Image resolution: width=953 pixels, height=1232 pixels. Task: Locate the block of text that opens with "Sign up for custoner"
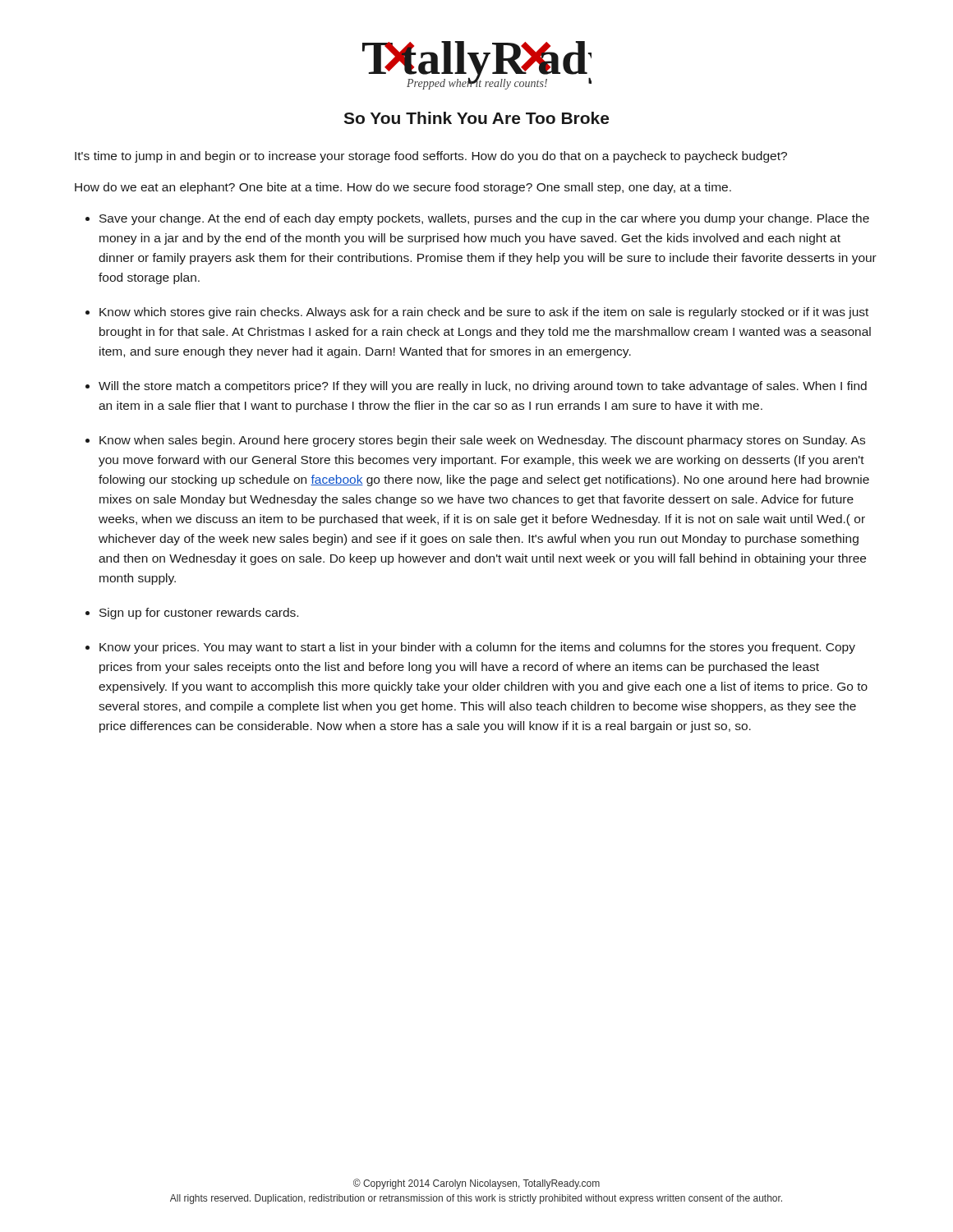(x=199, y=613)
